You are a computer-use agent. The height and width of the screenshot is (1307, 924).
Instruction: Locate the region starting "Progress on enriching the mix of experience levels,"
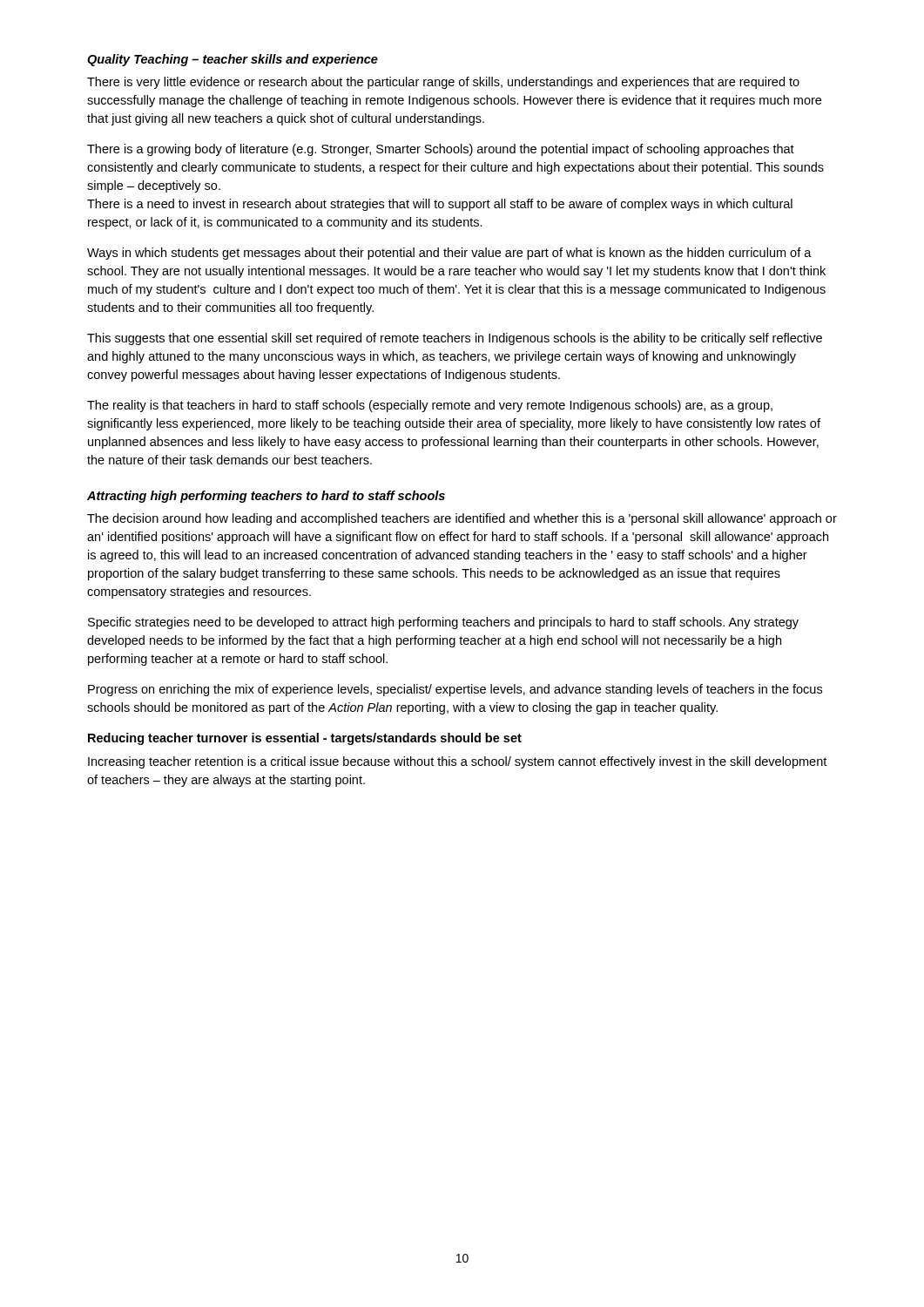coord(462,699)
